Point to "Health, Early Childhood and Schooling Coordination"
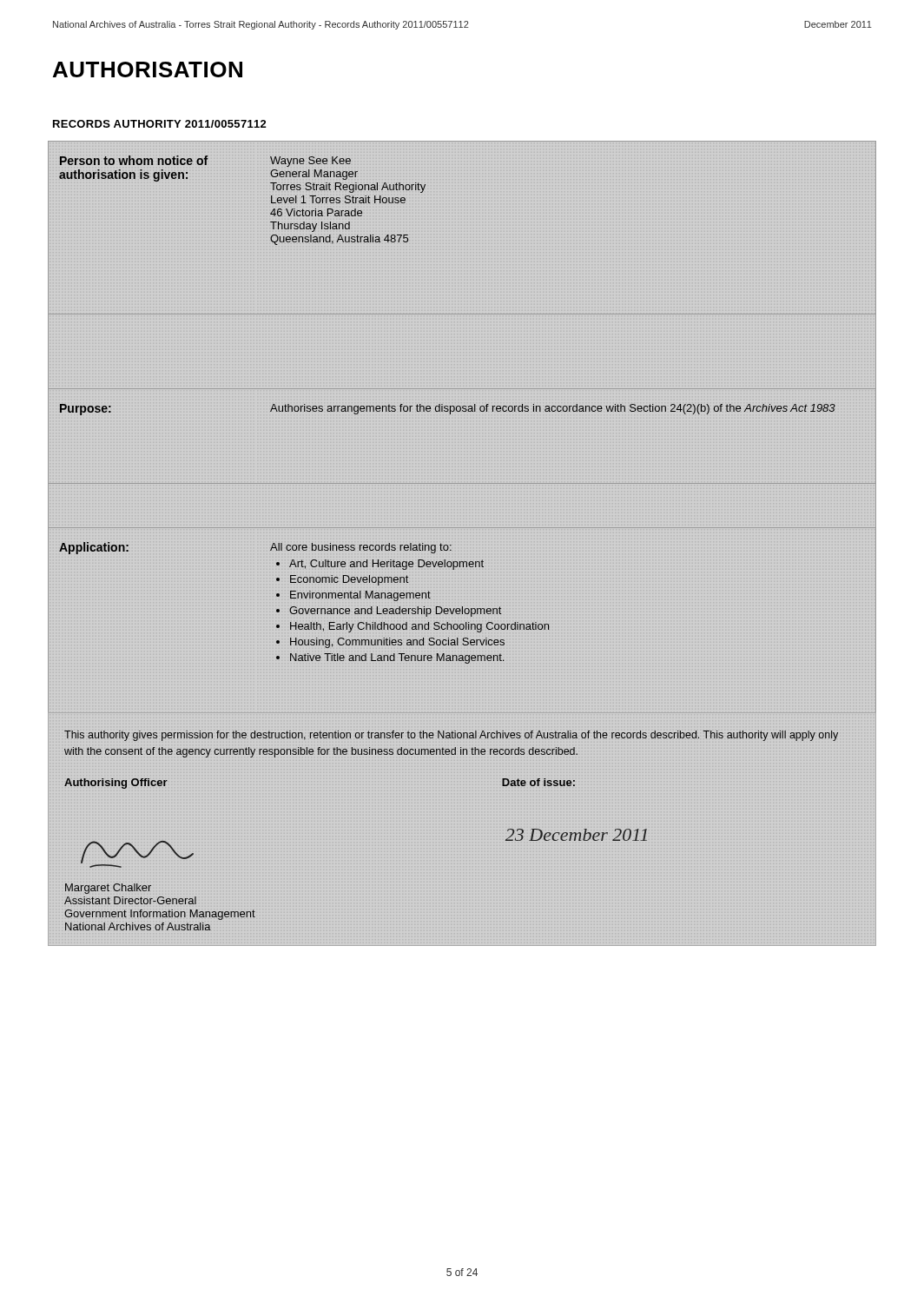The height and width of the screenshot is (1303, 924). [x=419, y=626]
